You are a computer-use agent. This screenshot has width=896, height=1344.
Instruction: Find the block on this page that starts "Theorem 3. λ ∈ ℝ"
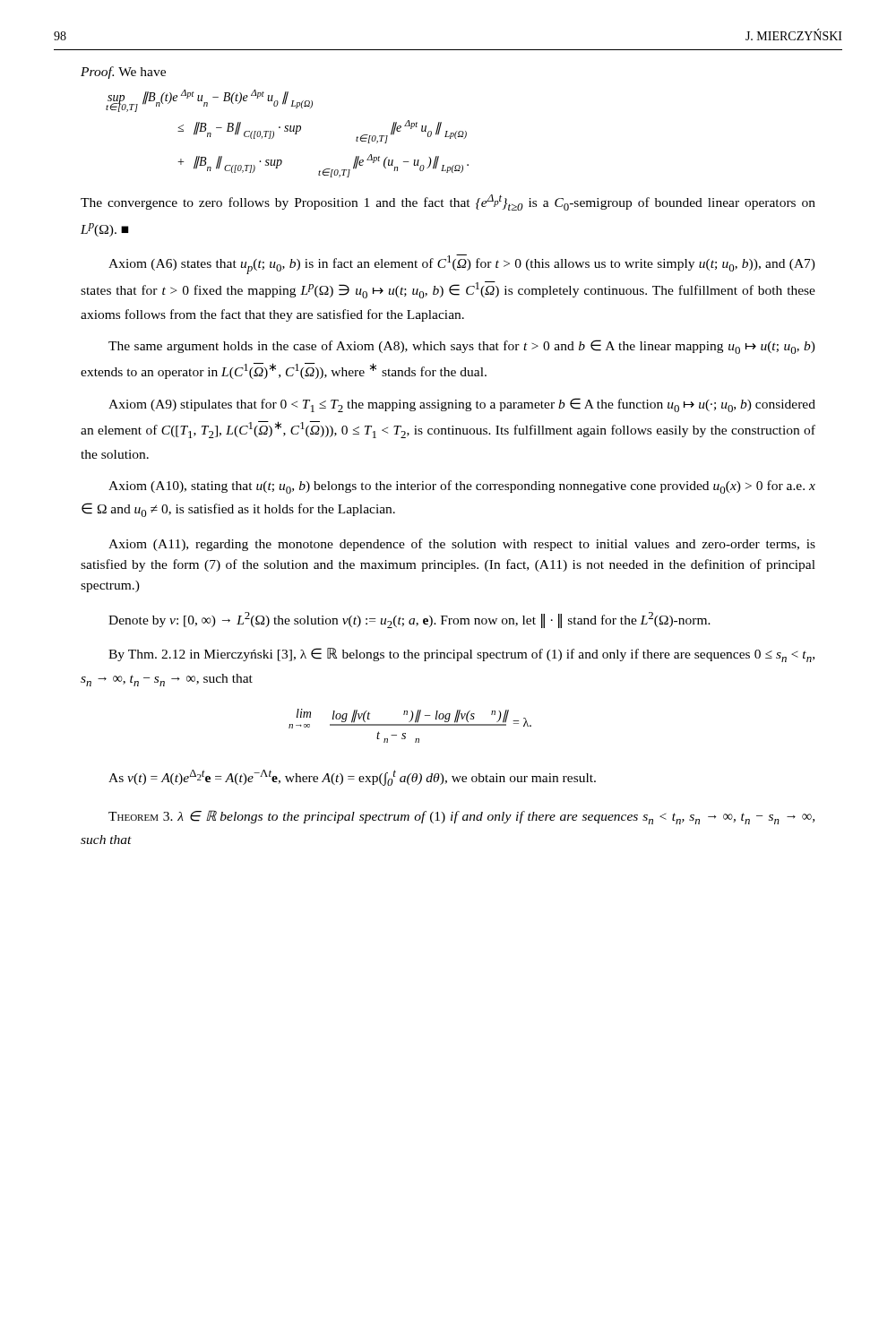[448, 828]
